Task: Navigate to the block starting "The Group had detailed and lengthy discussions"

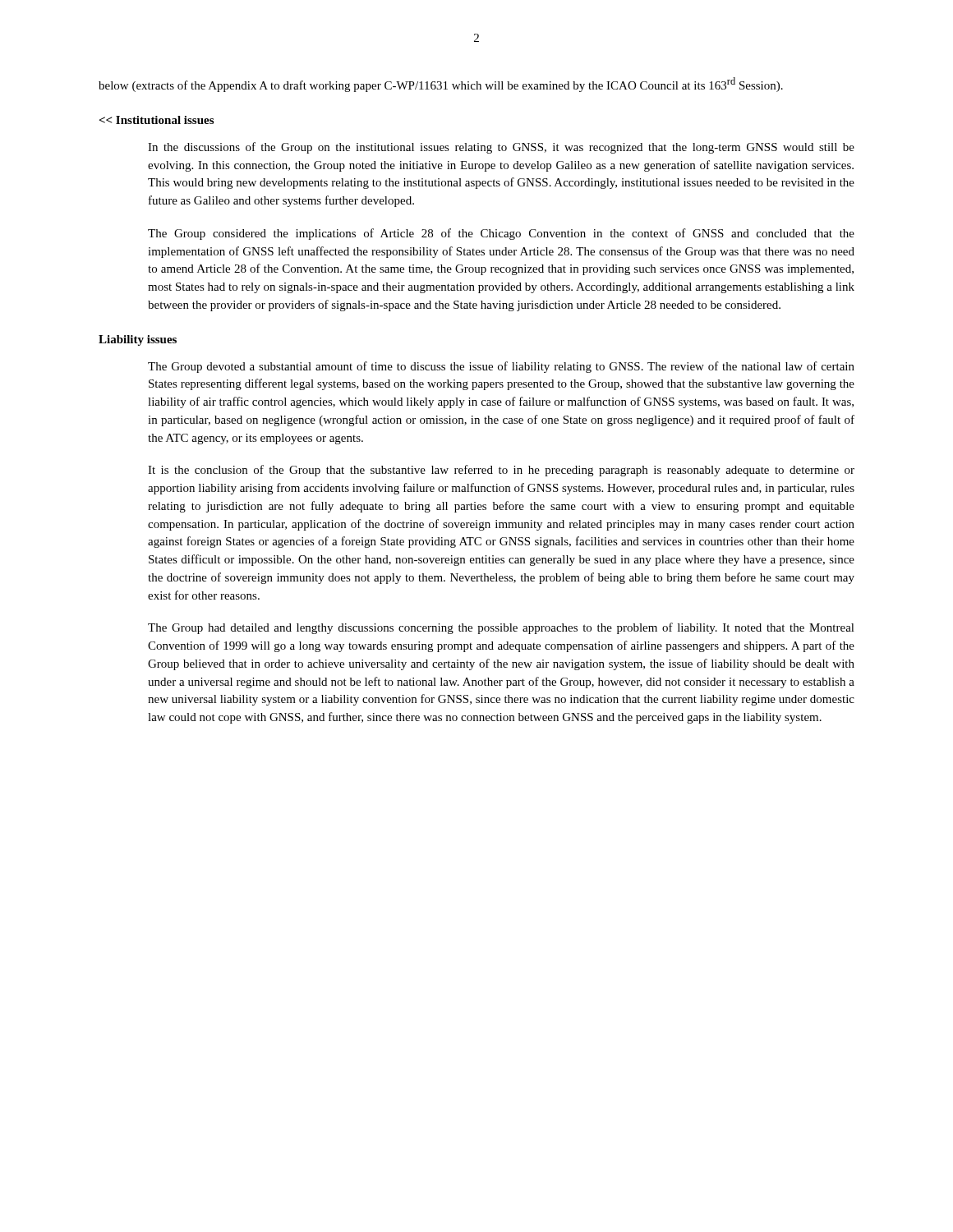Action: point(501,672)
